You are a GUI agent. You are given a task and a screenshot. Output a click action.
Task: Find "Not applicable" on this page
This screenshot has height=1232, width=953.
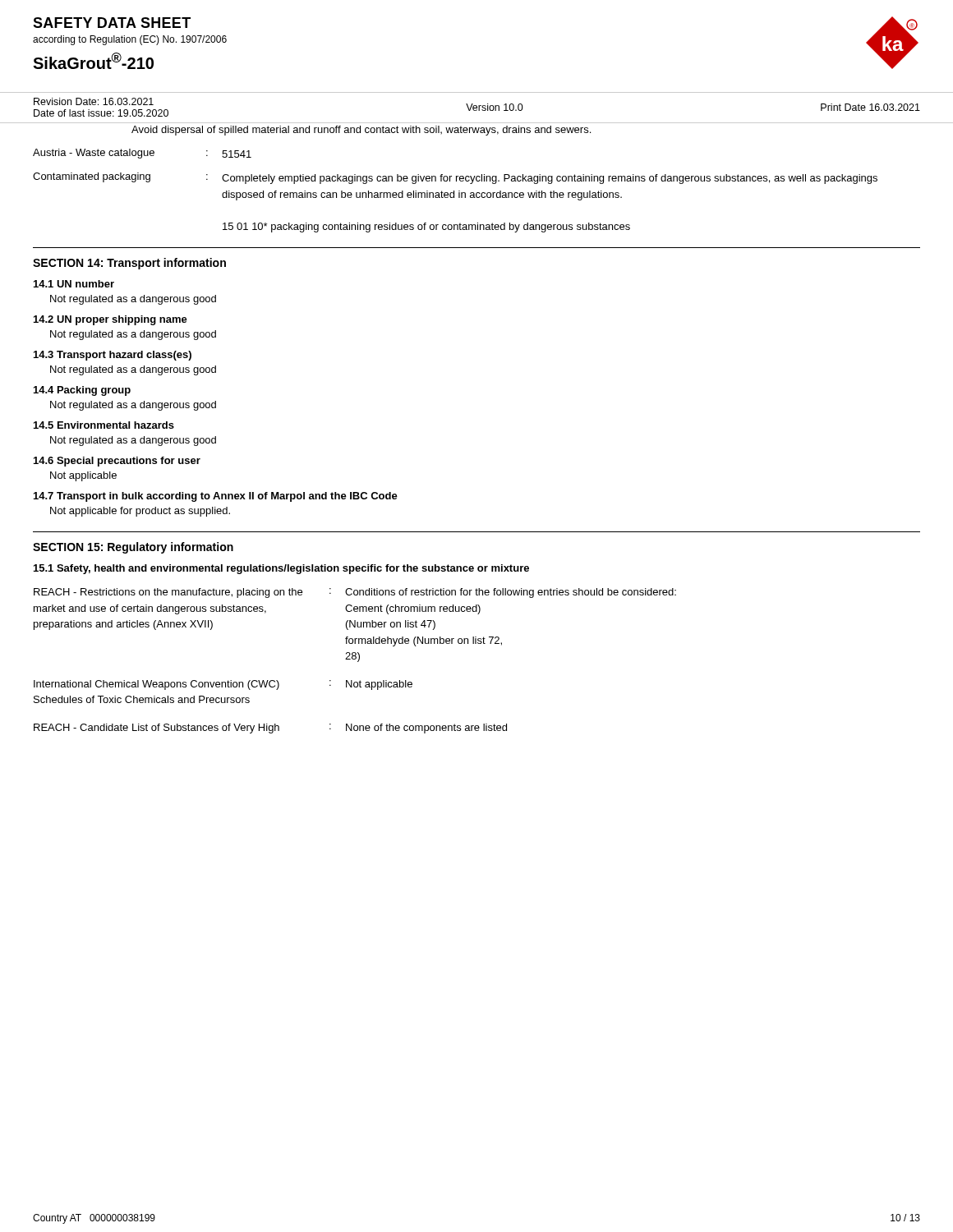pyautogui.click(x=83, y=475)
